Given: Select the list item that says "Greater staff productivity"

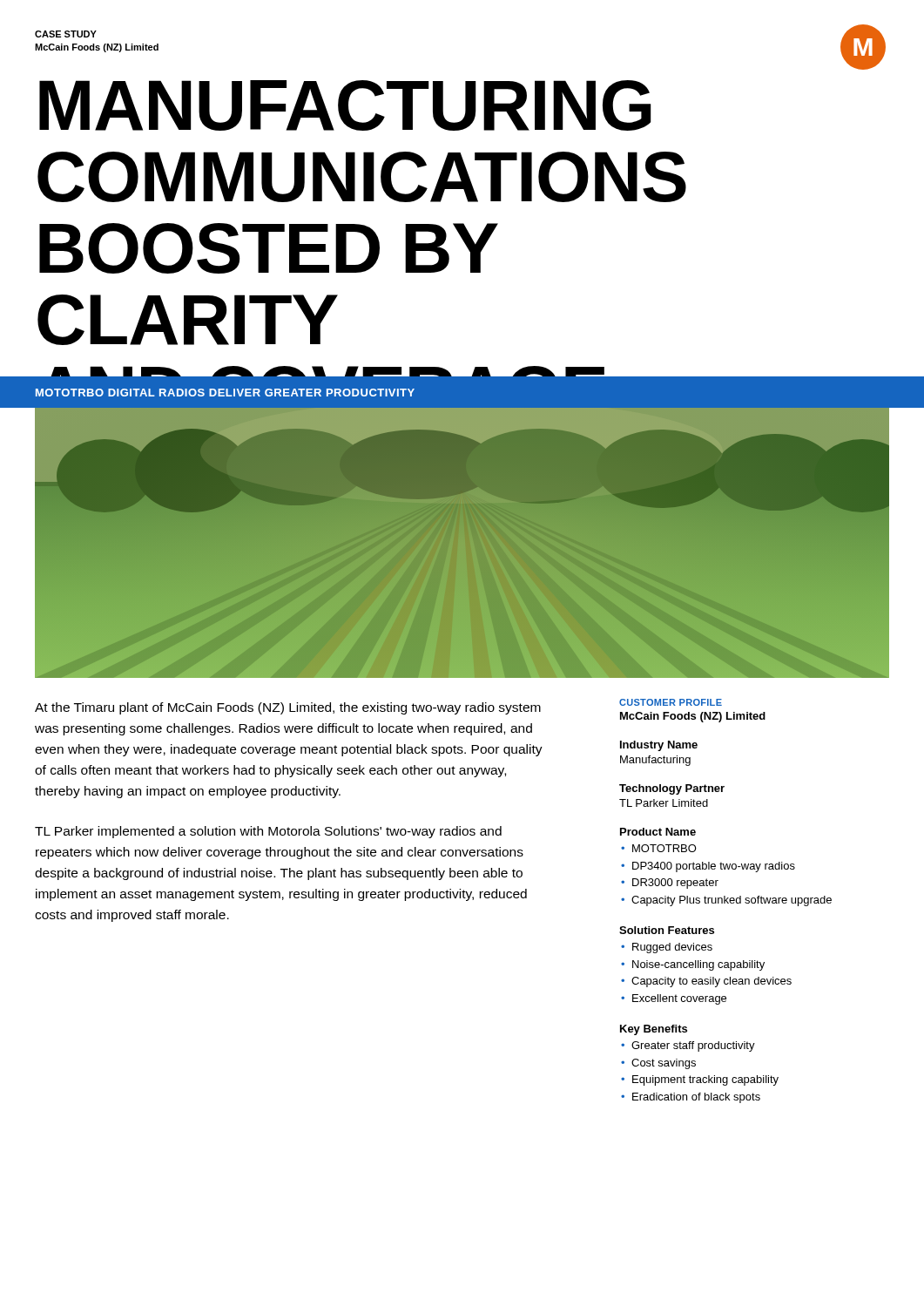Looking at the screenshot, I should click(x=693, y=1045).
